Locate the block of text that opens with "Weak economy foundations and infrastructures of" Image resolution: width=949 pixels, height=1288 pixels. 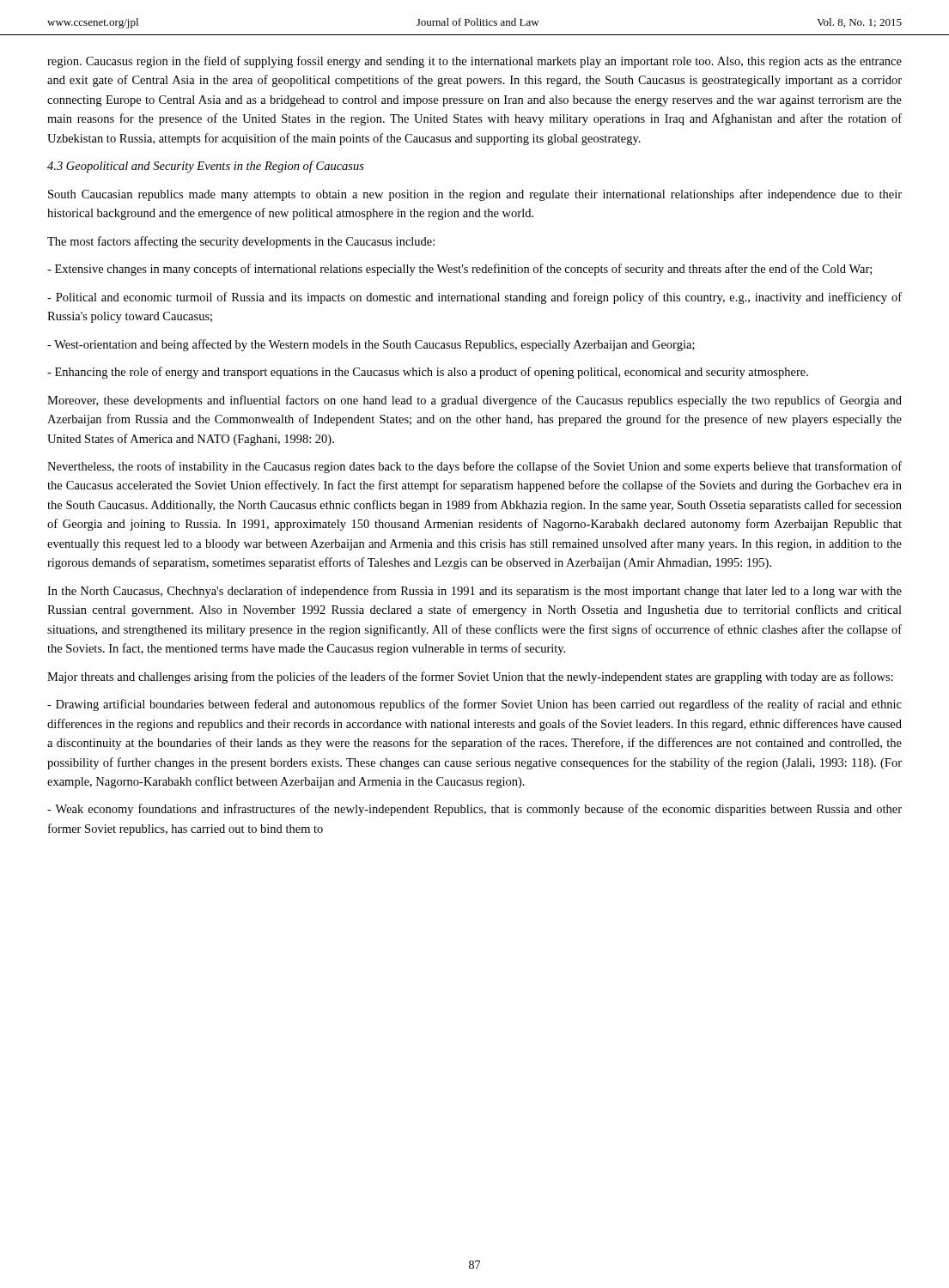tap(474, 819)
